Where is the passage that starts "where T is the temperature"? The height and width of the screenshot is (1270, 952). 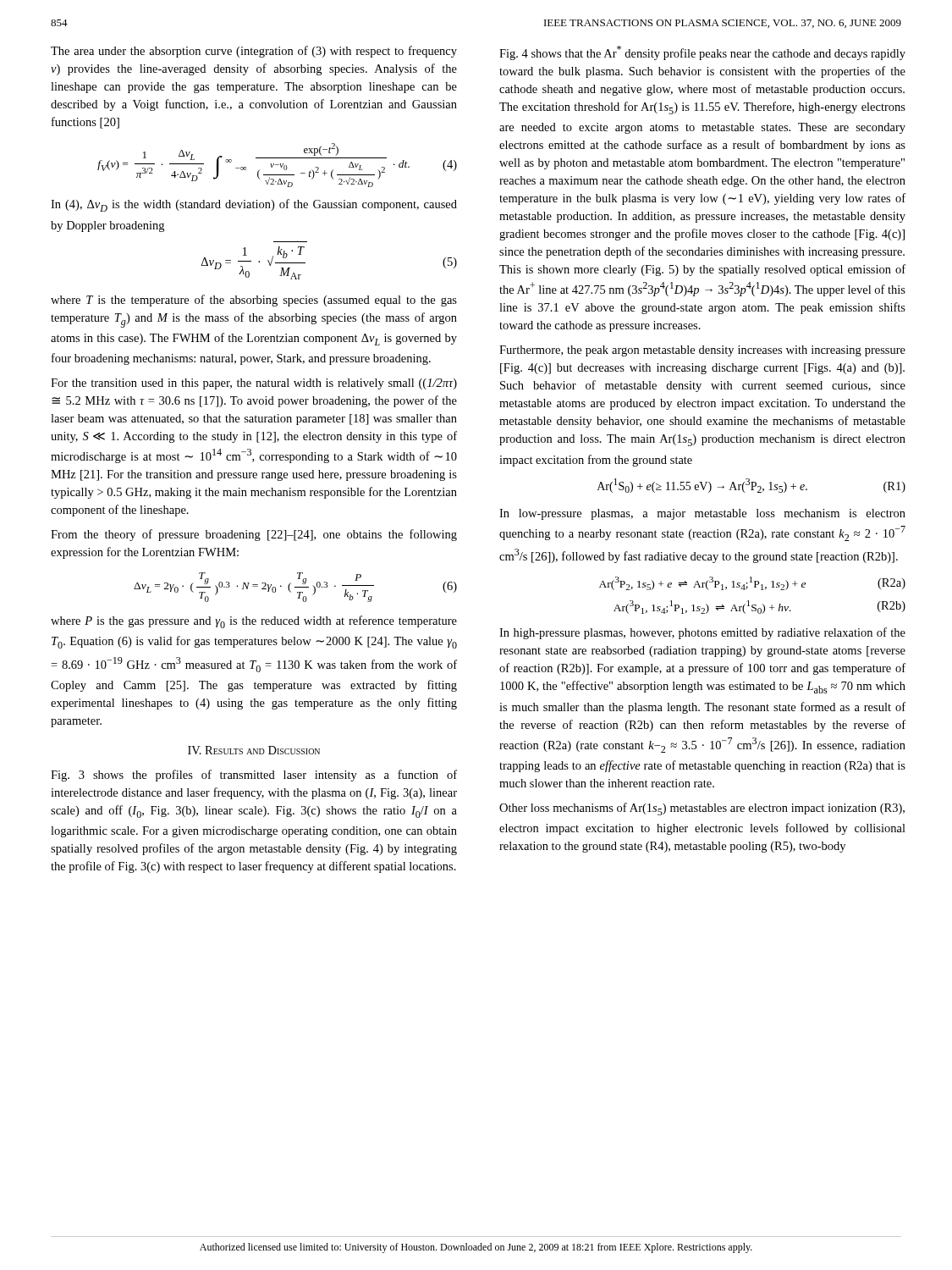[254, 329]
